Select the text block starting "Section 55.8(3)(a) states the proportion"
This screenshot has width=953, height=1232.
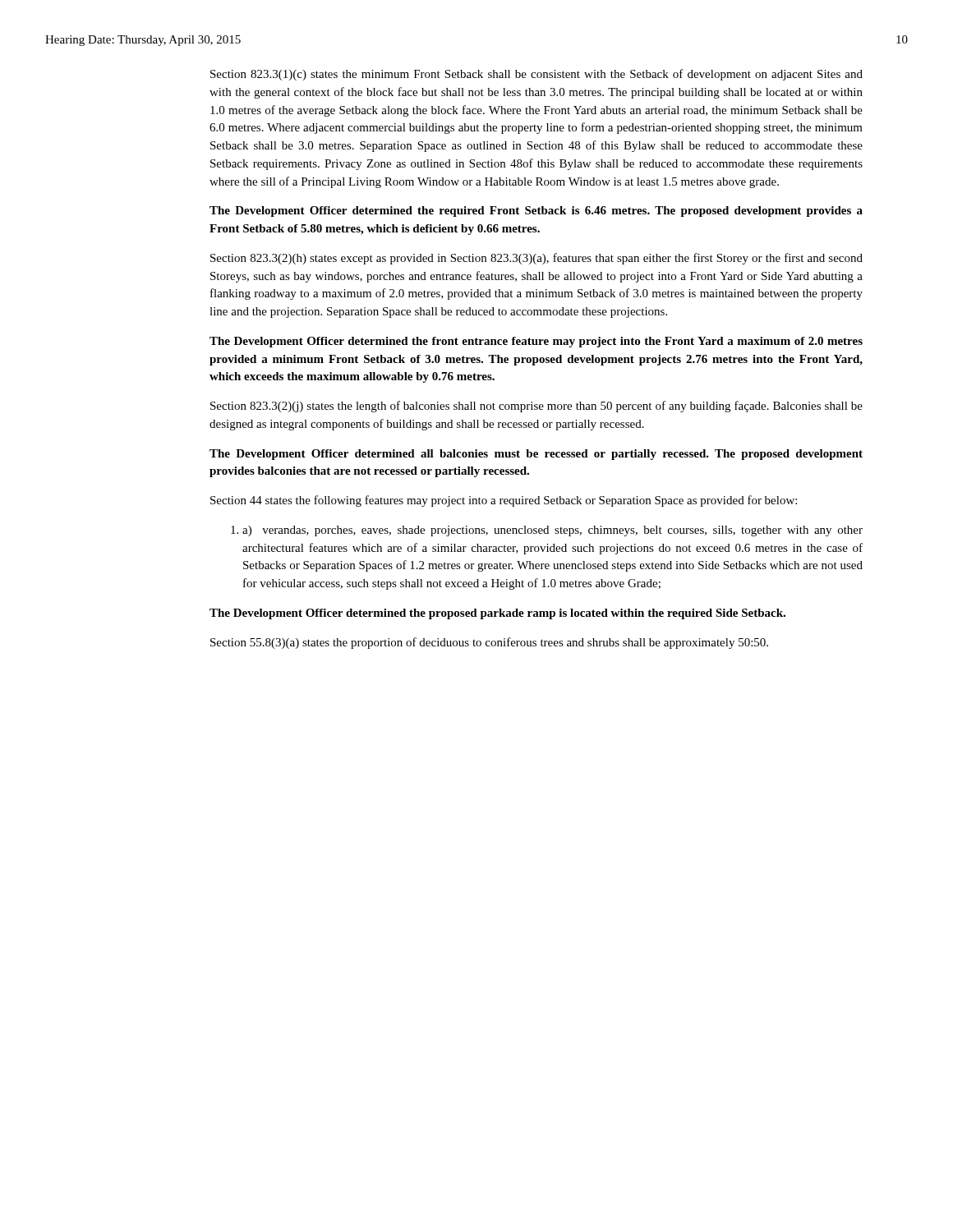point(536,643)
